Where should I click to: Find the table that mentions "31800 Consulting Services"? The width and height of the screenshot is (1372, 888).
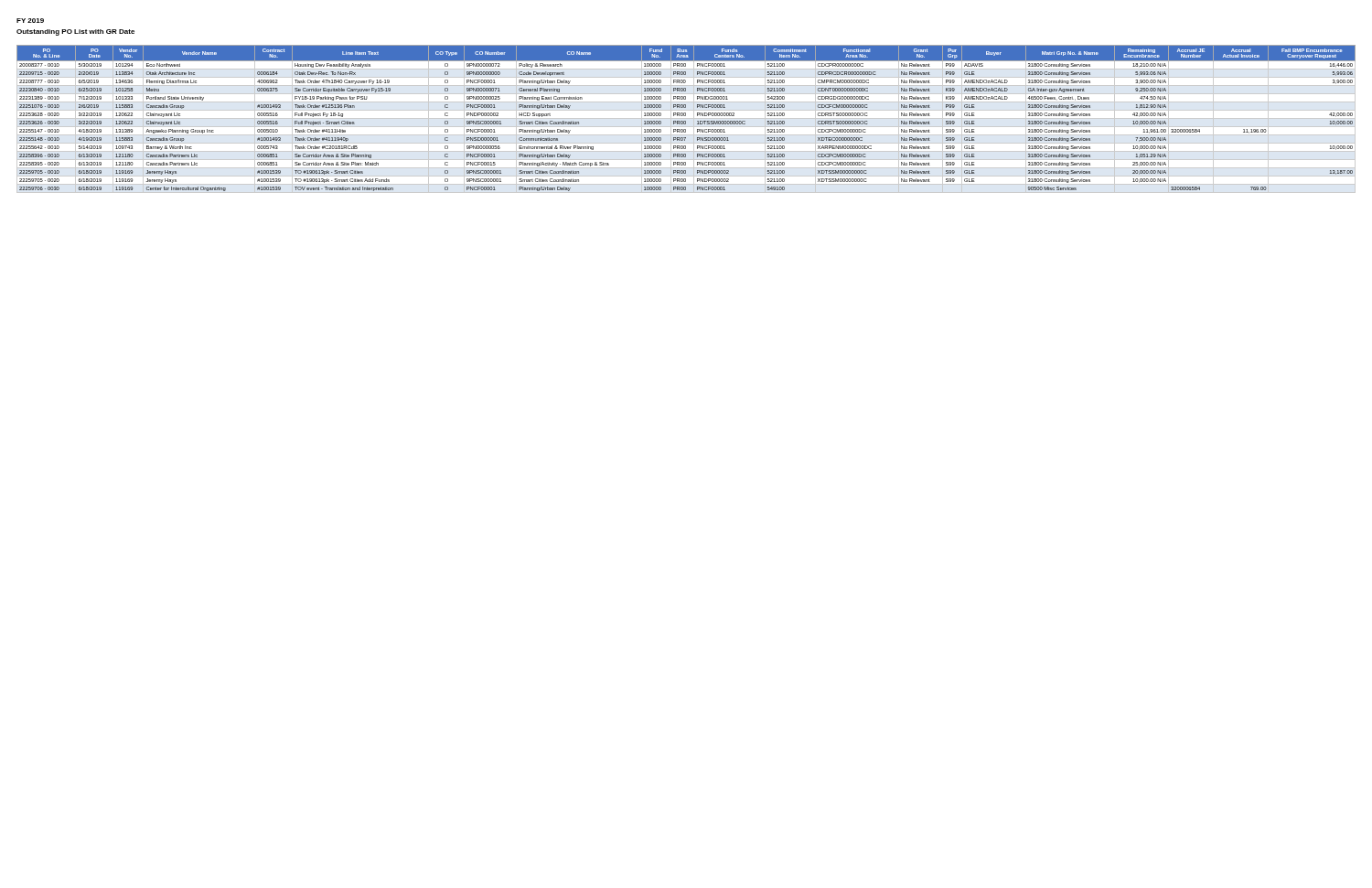(686, 119)
